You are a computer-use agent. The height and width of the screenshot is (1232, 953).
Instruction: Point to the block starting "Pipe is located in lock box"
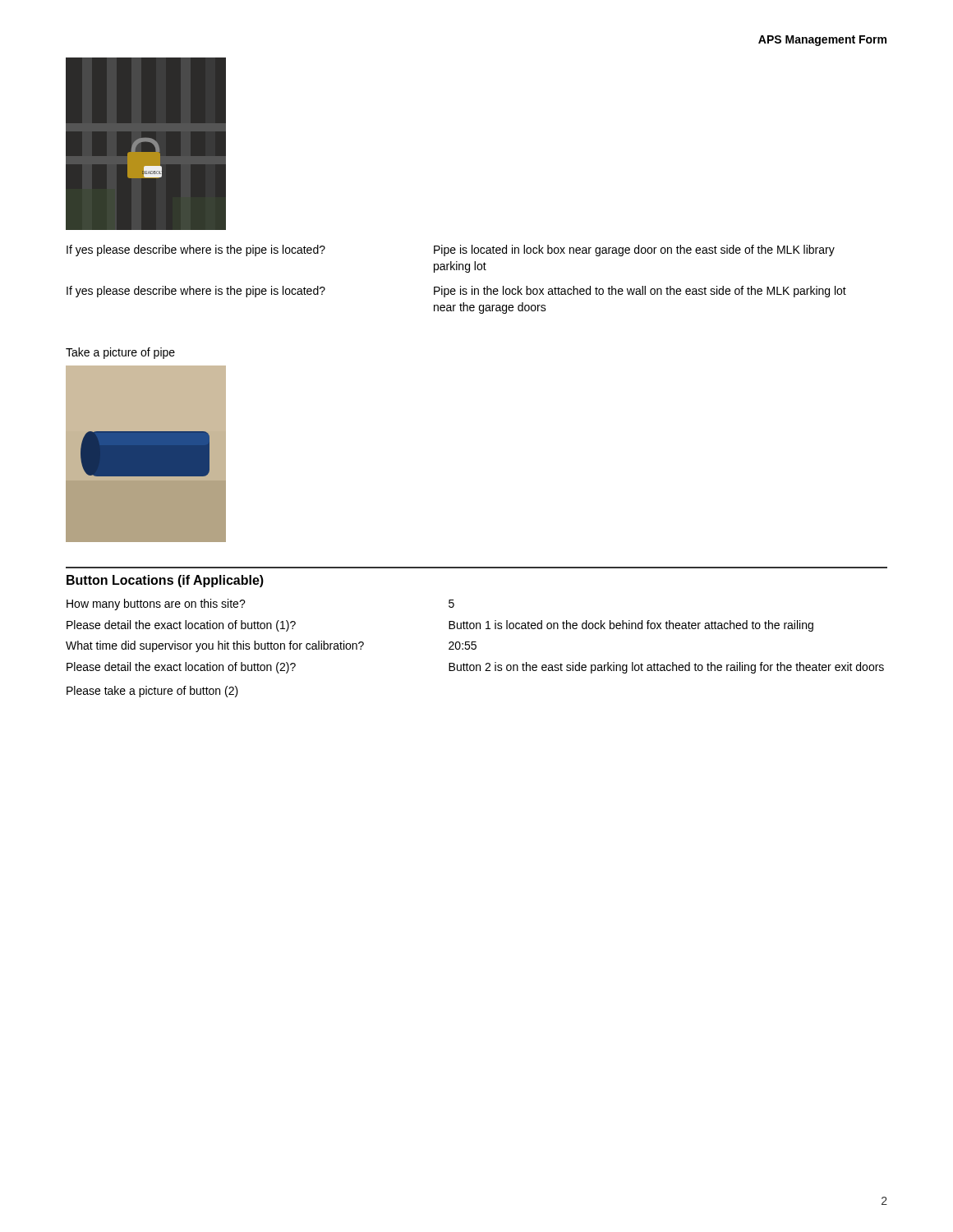pos(634,258)
